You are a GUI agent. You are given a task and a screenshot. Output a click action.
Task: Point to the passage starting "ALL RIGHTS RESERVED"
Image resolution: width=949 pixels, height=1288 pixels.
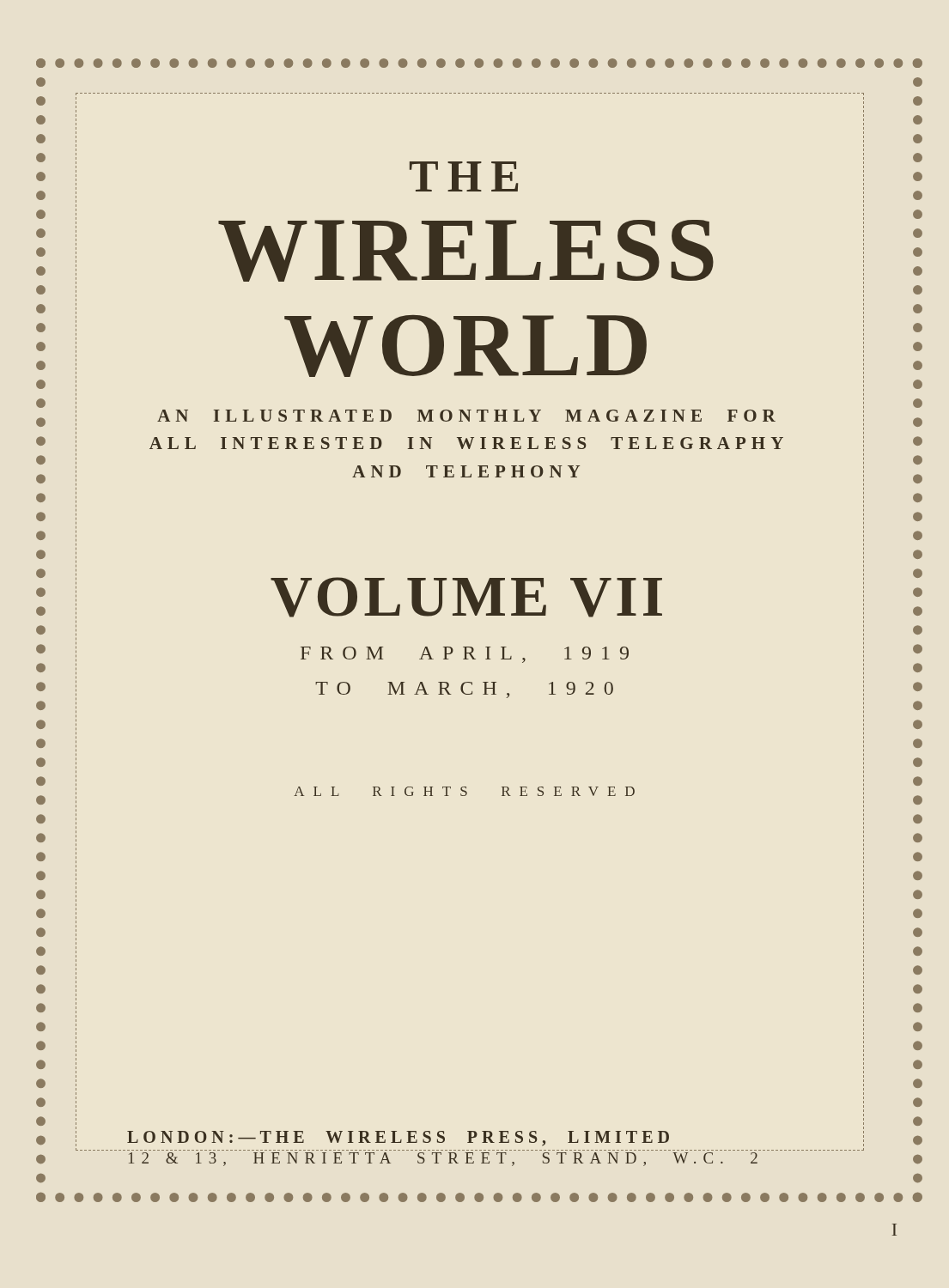pos(469,791)
